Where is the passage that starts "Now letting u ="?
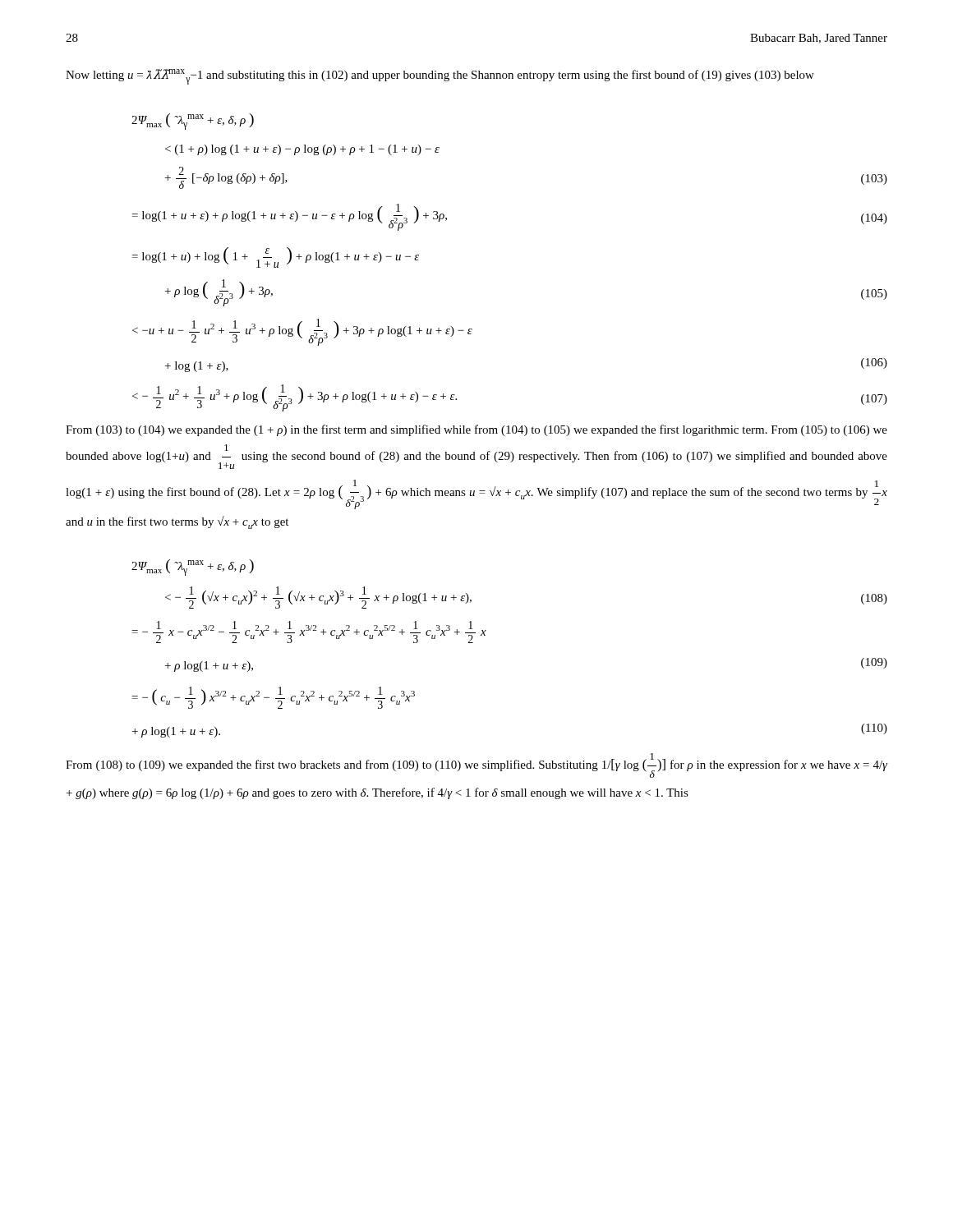 click(440, 75)
